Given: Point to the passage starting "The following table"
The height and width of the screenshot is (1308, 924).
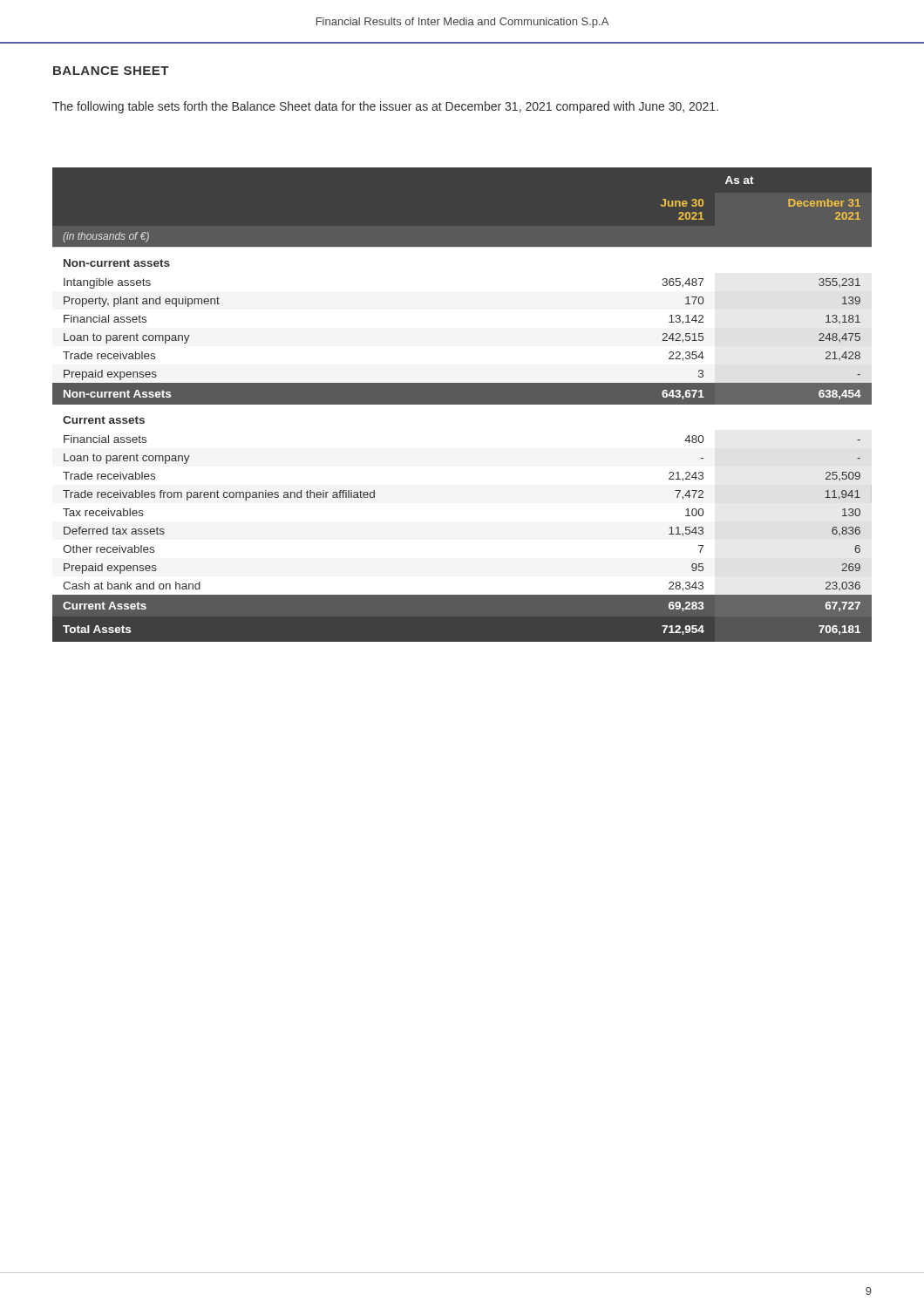Looking at the screenshot, I should tap(386, 106).
